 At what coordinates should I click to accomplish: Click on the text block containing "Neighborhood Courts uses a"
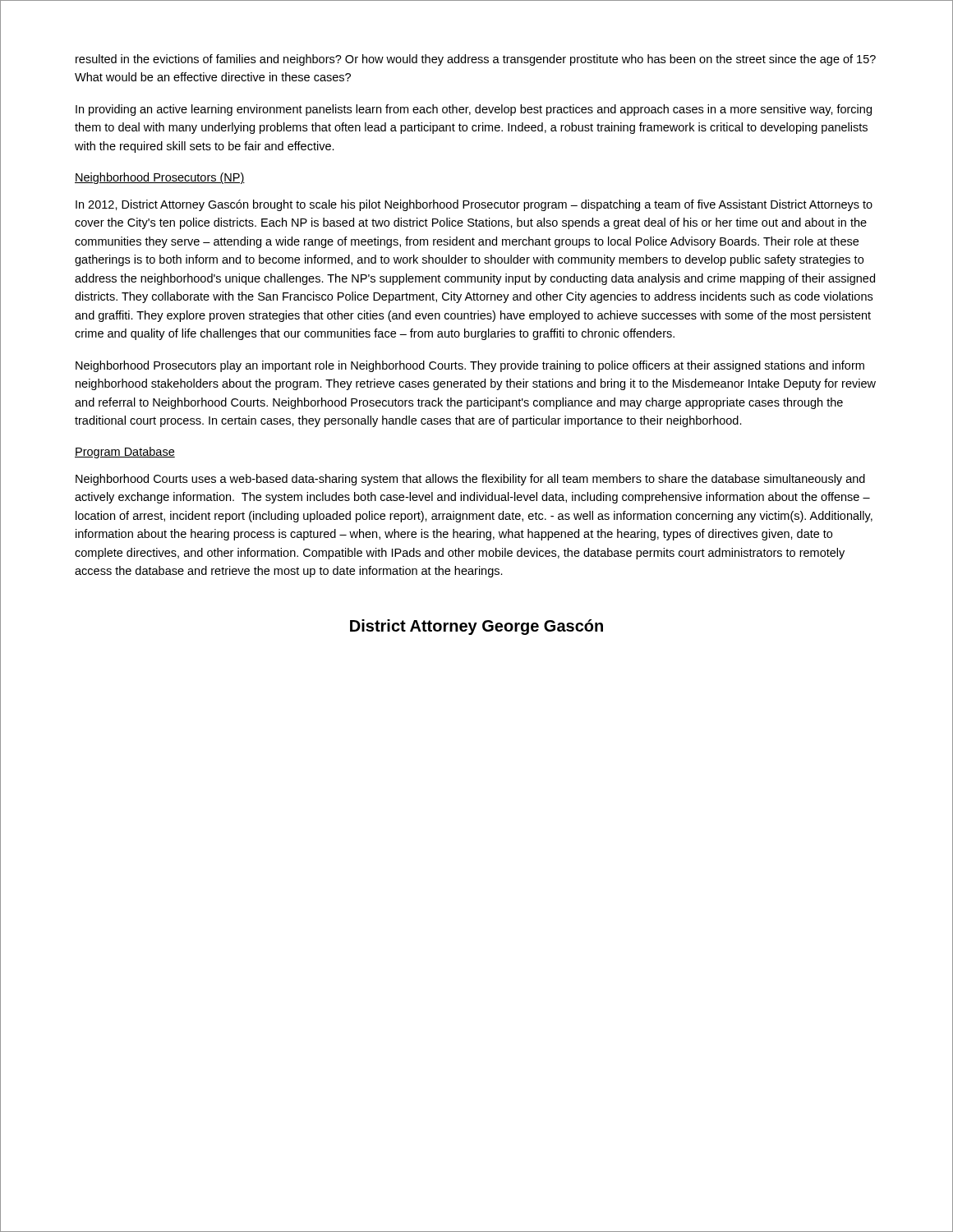(474, 525)
